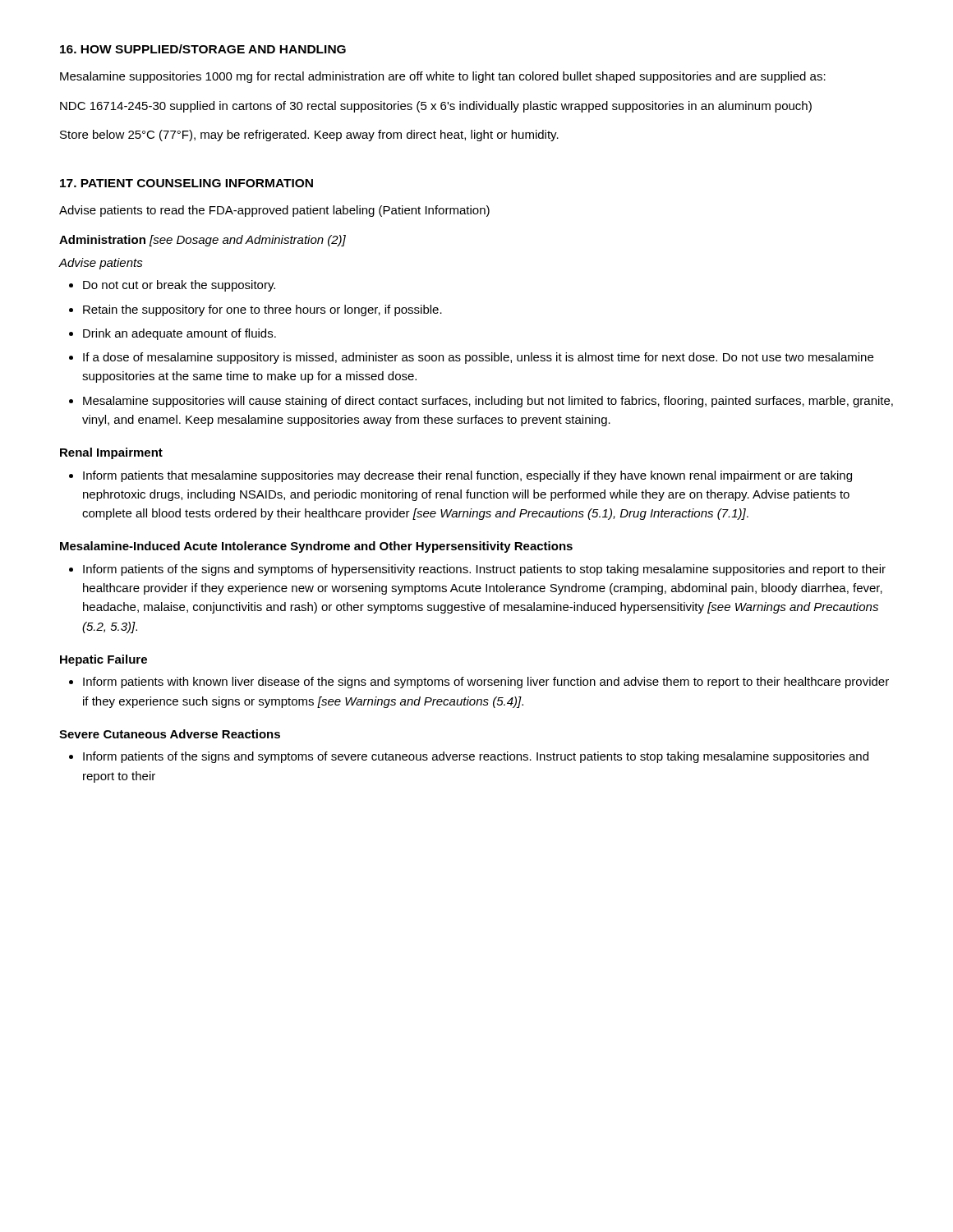Locate the block of text that opens with "Inform patients that mesalamine suppositories may decrease their"

467,494
